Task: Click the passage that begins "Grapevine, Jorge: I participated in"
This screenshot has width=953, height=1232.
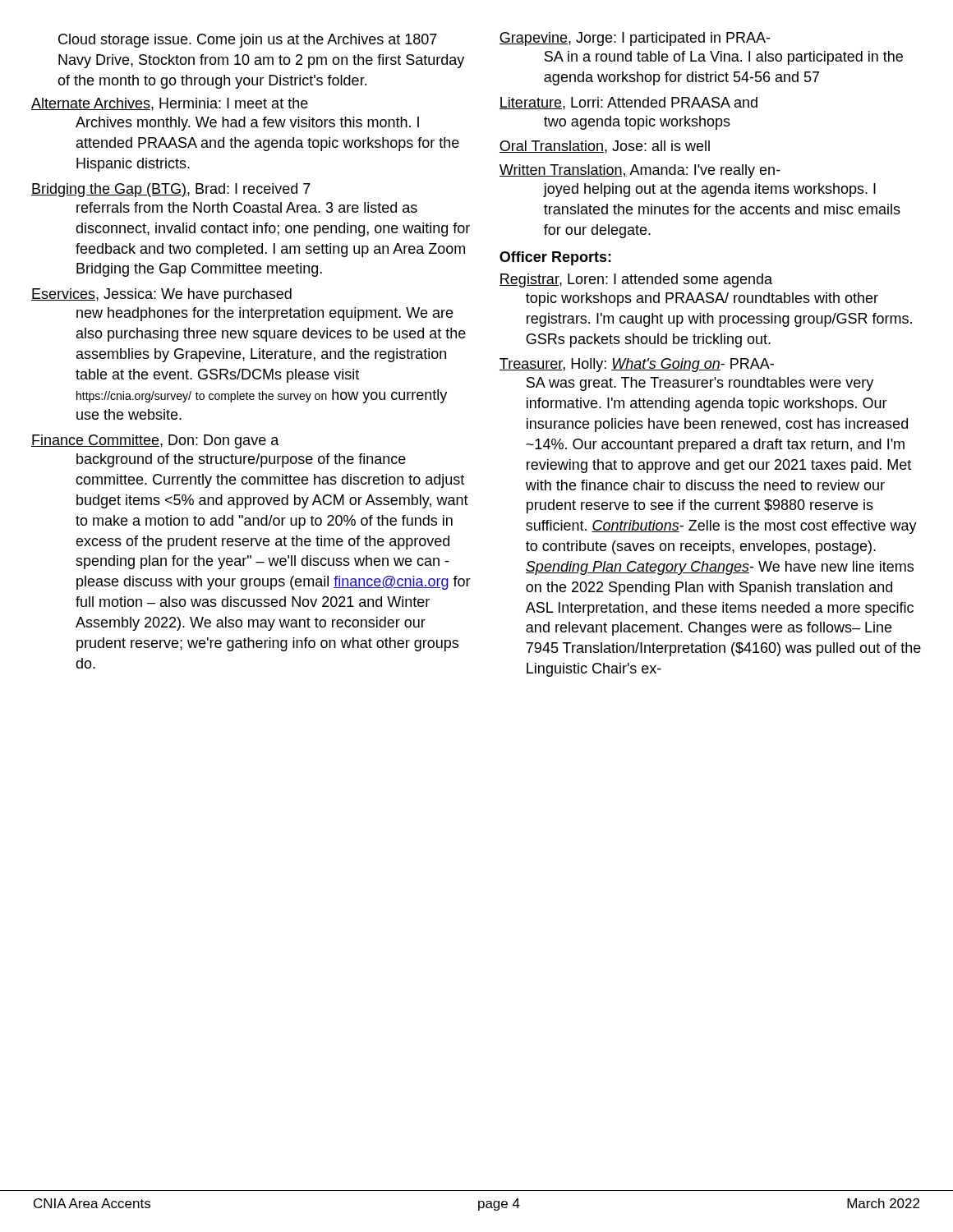Action: (x=711, y=59)
